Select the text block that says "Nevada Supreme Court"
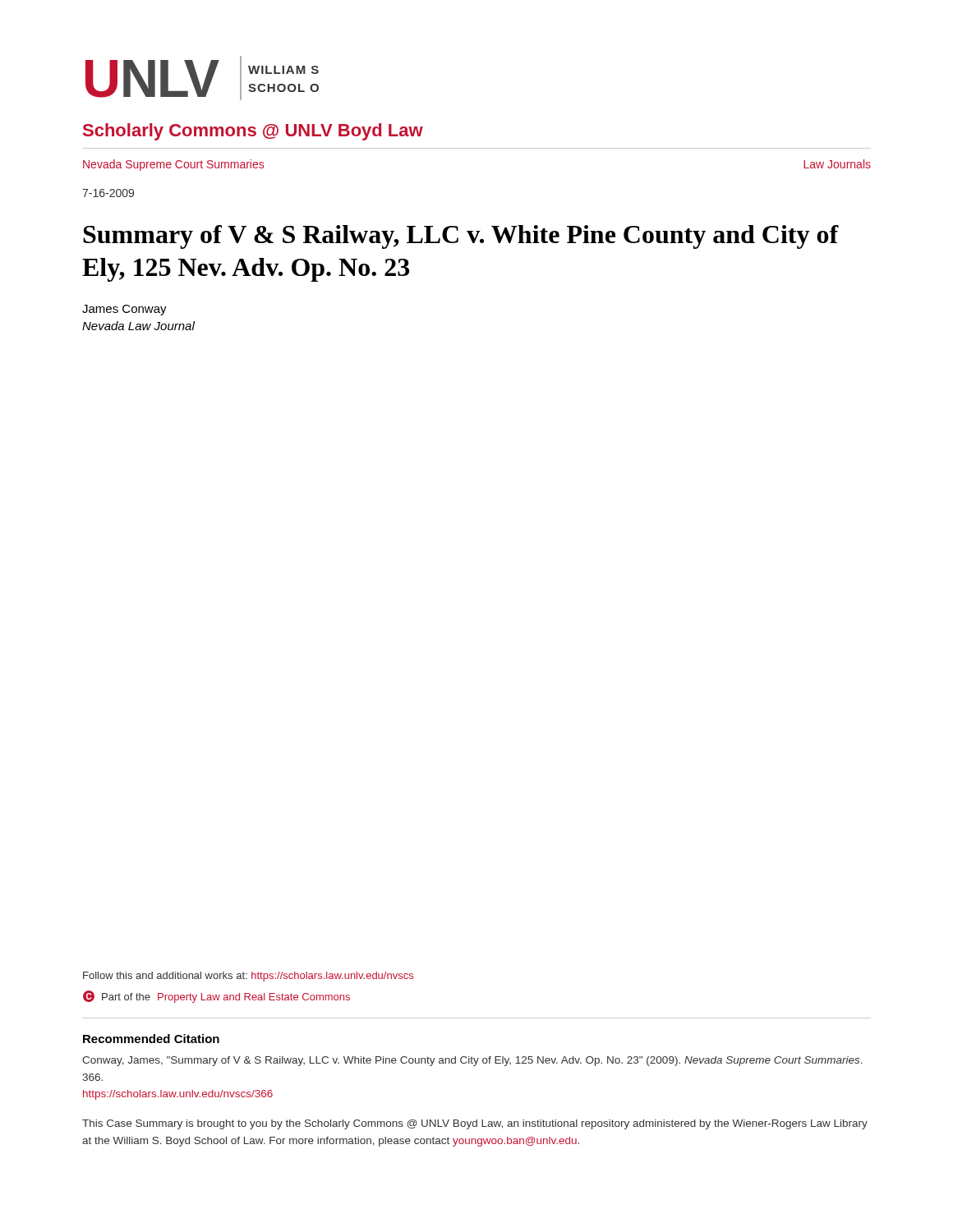Viewport: 953px width, 1232px height. pos(173,164)
